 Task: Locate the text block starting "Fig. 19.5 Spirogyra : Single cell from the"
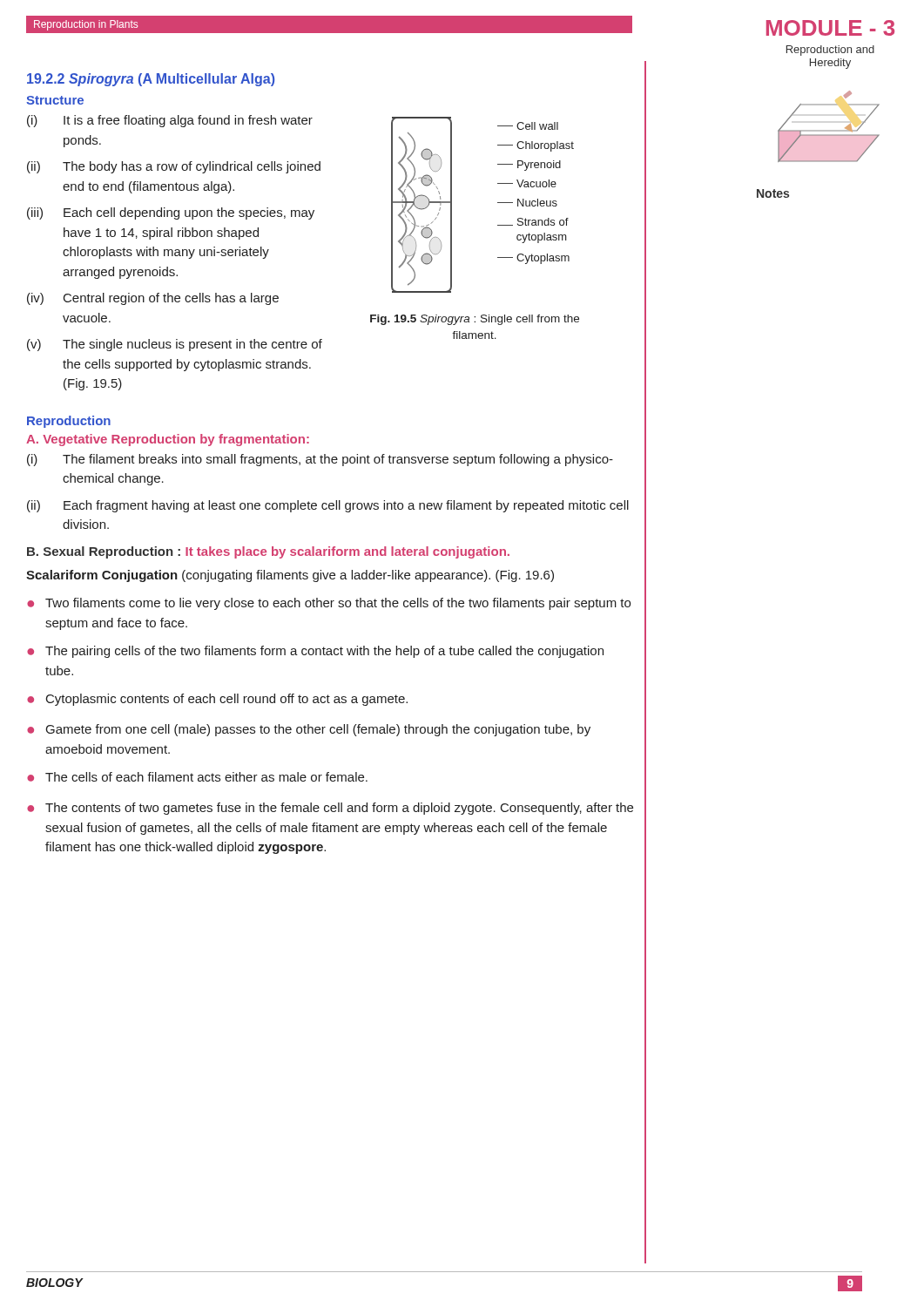475,327
